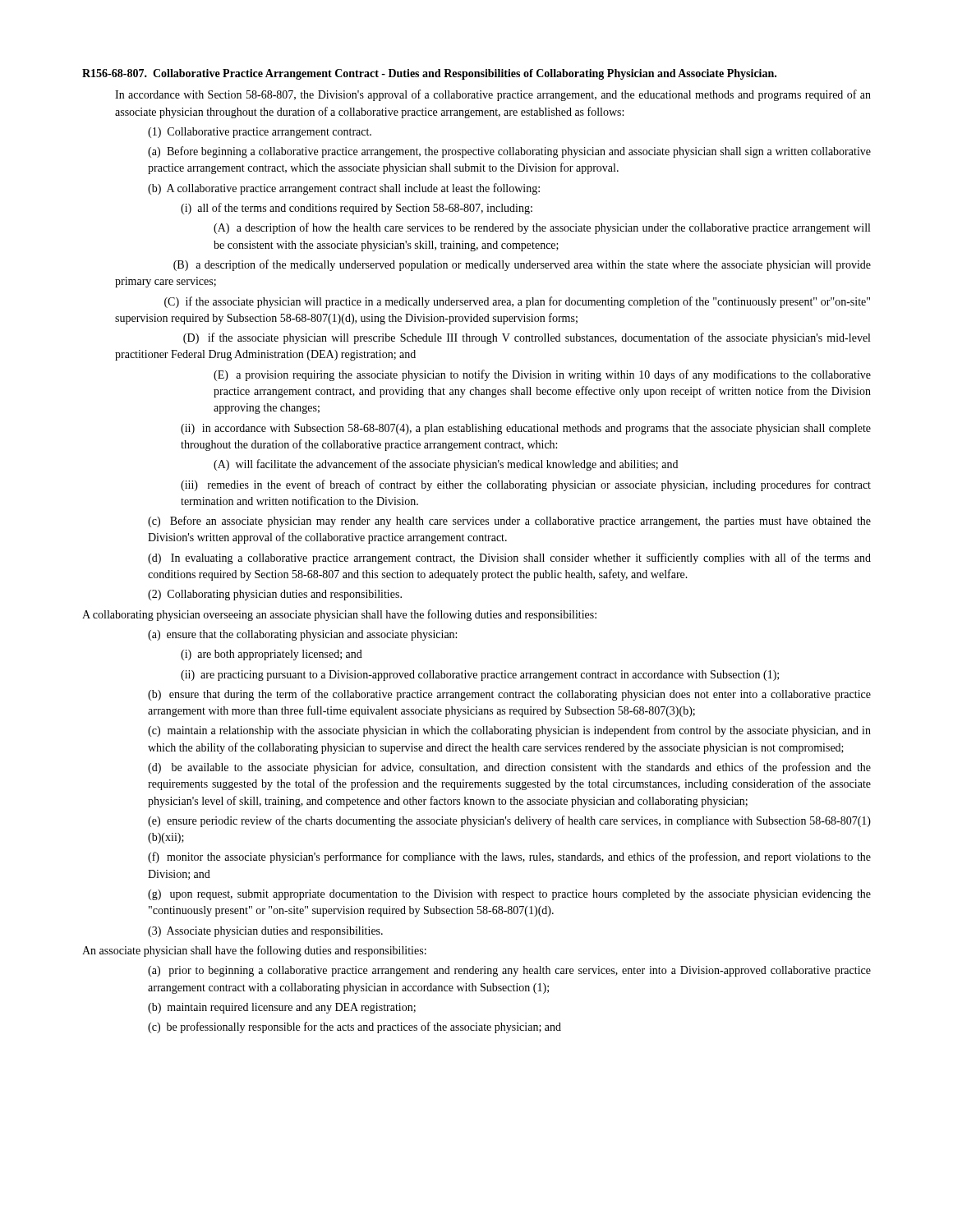
Task: Select the region starting "(A) will facilitate"
Action: pos(542,465)
